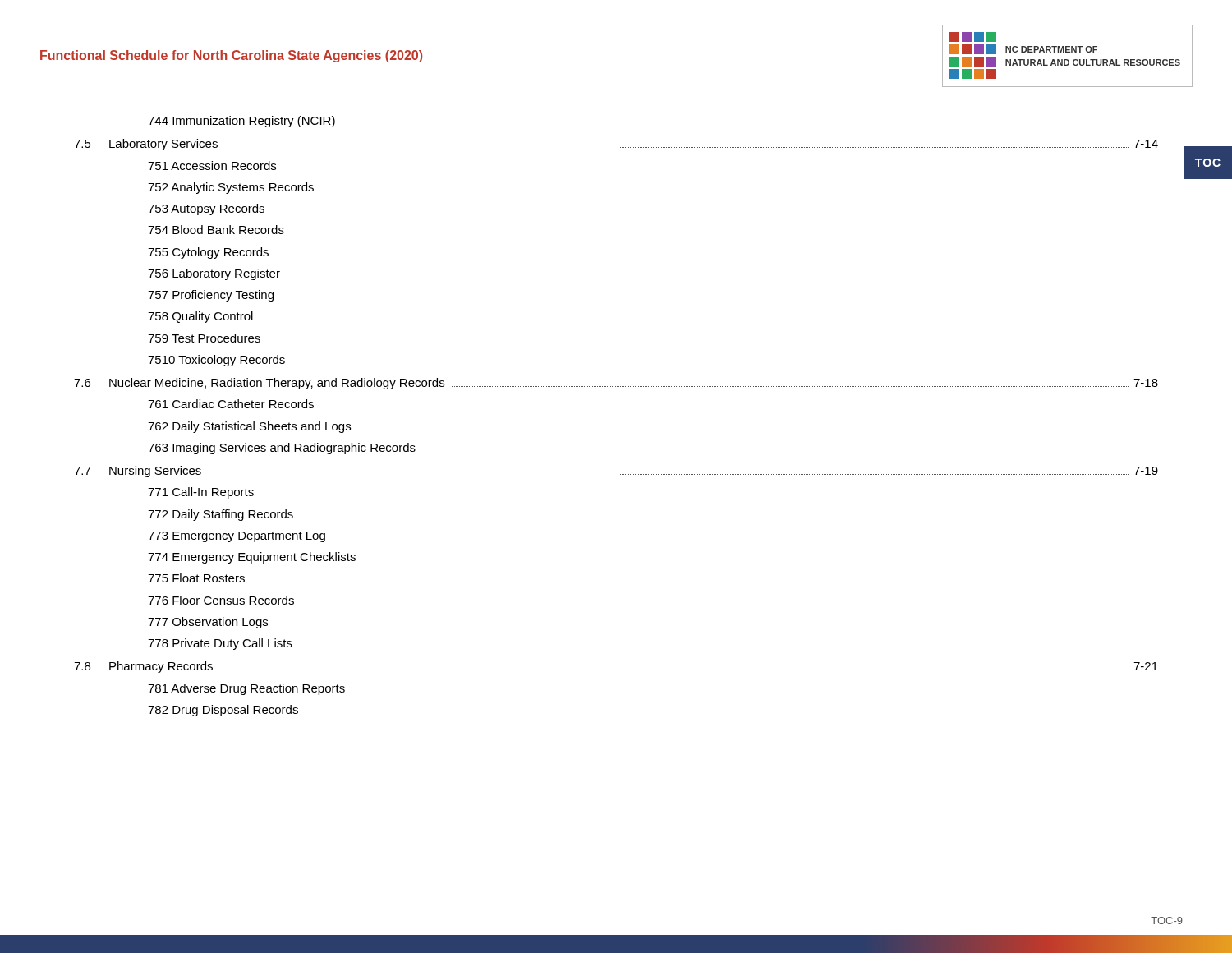Navigate to the region starting "761 Cardiac Catheter Records"

pos(231,404)
